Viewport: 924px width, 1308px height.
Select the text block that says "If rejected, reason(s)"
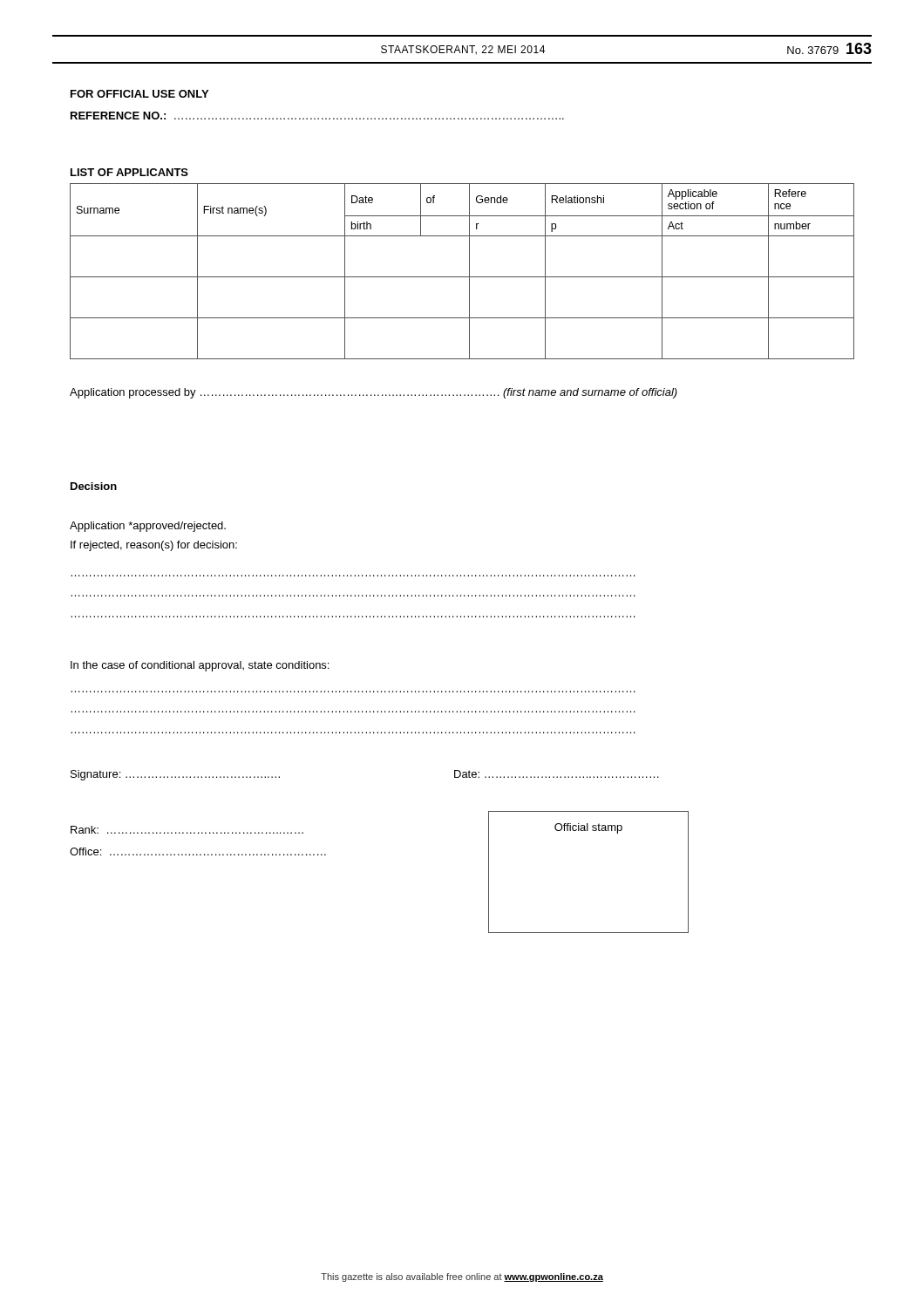coord(154,545)
